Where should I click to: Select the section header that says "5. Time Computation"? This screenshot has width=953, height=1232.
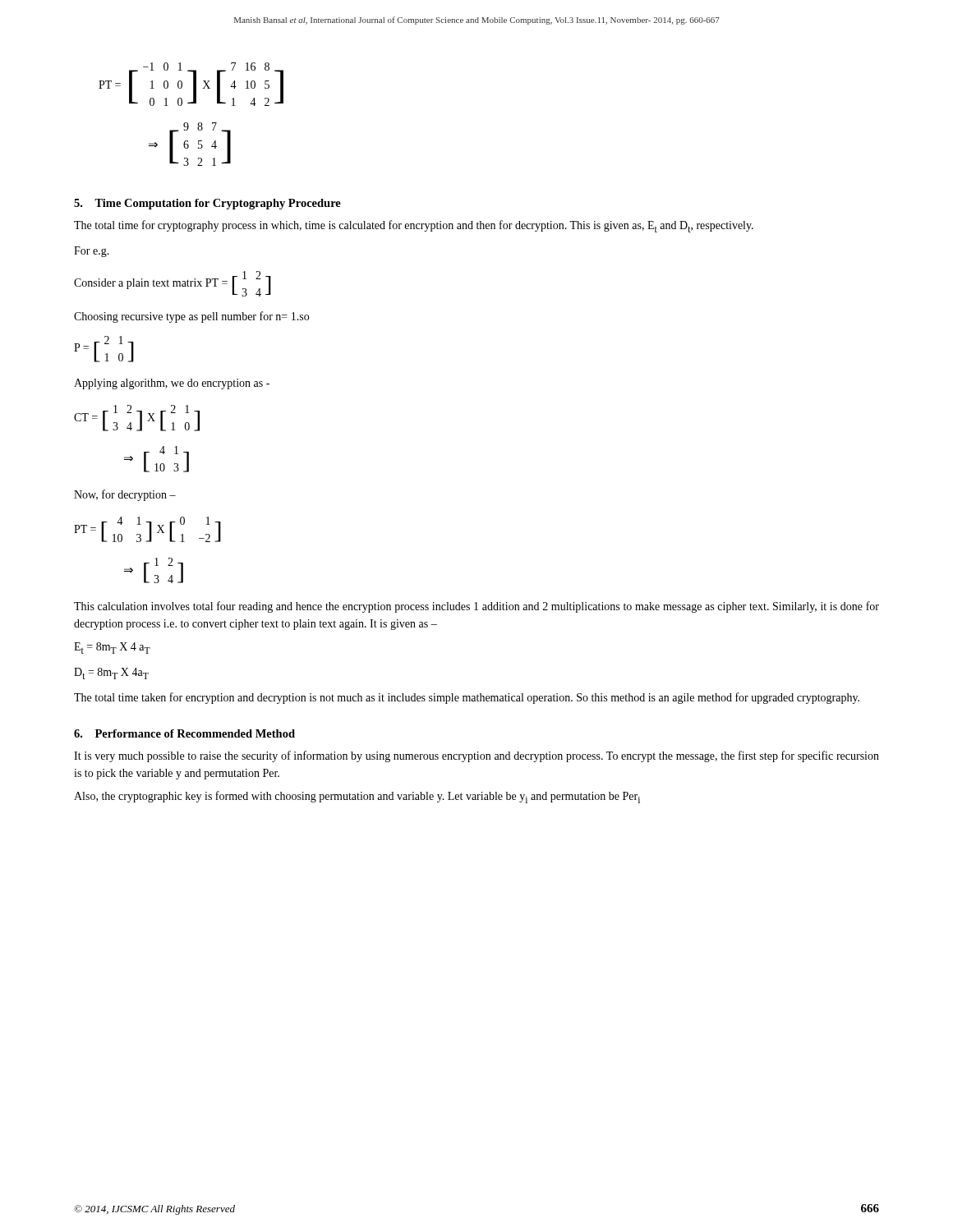click(207, 203)
